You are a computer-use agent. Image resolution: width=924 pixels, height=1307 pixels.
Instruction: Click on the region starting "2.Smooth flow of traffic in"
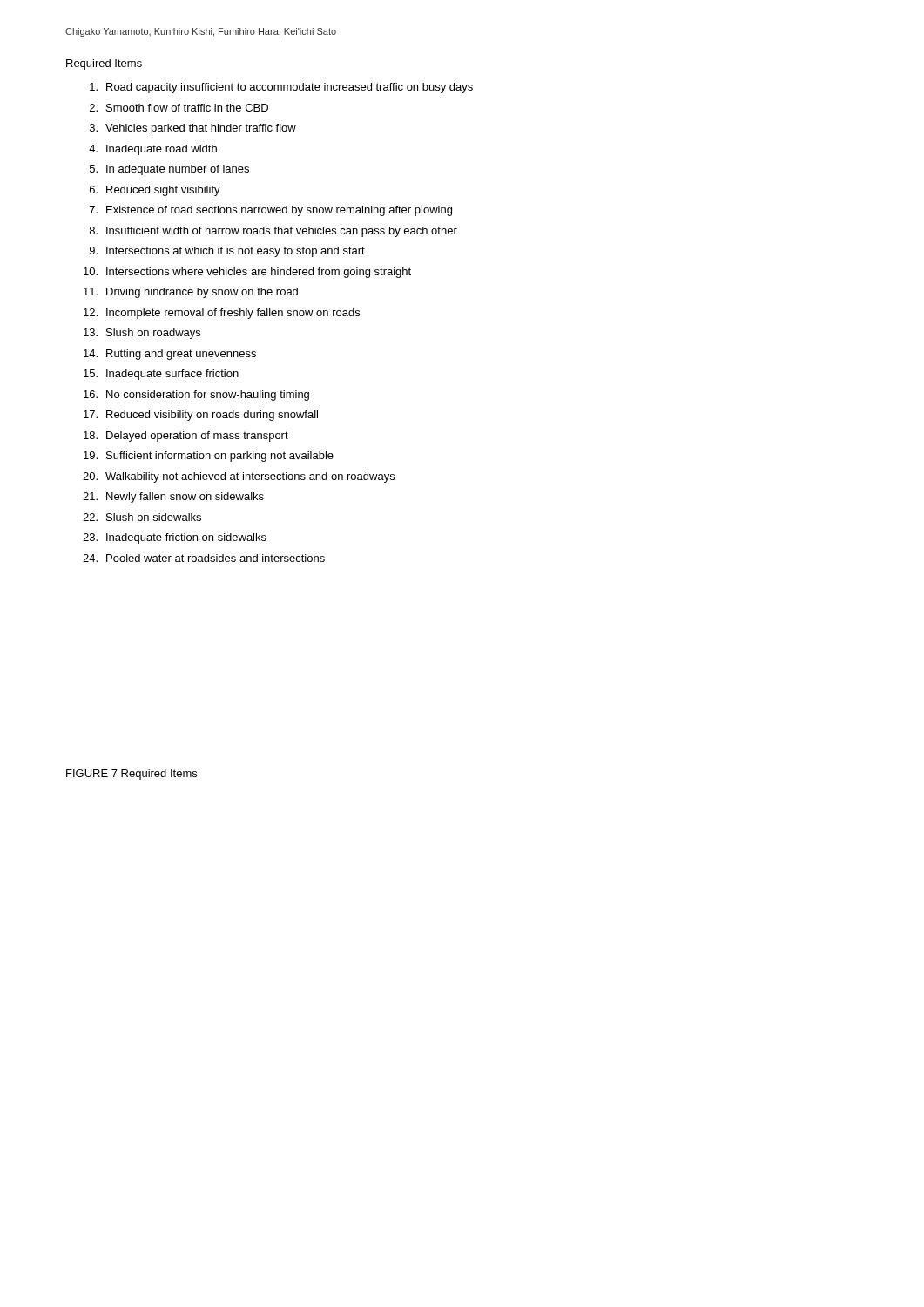(x=167, y=107)
